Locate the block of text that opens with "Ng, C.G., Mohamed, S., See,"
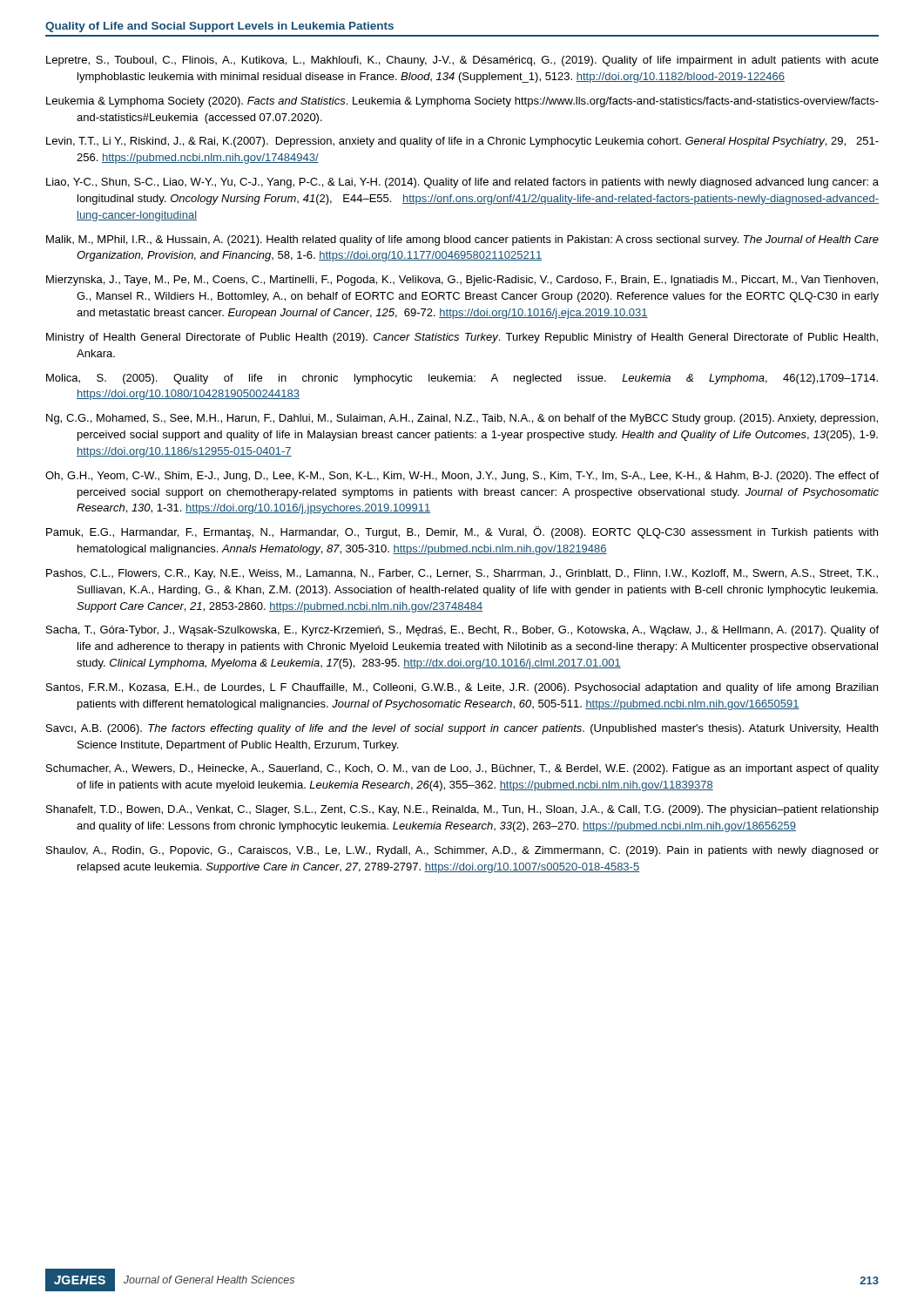Image resolution: width=924 pixels, height=1307 pixels. tap(462, 434)
